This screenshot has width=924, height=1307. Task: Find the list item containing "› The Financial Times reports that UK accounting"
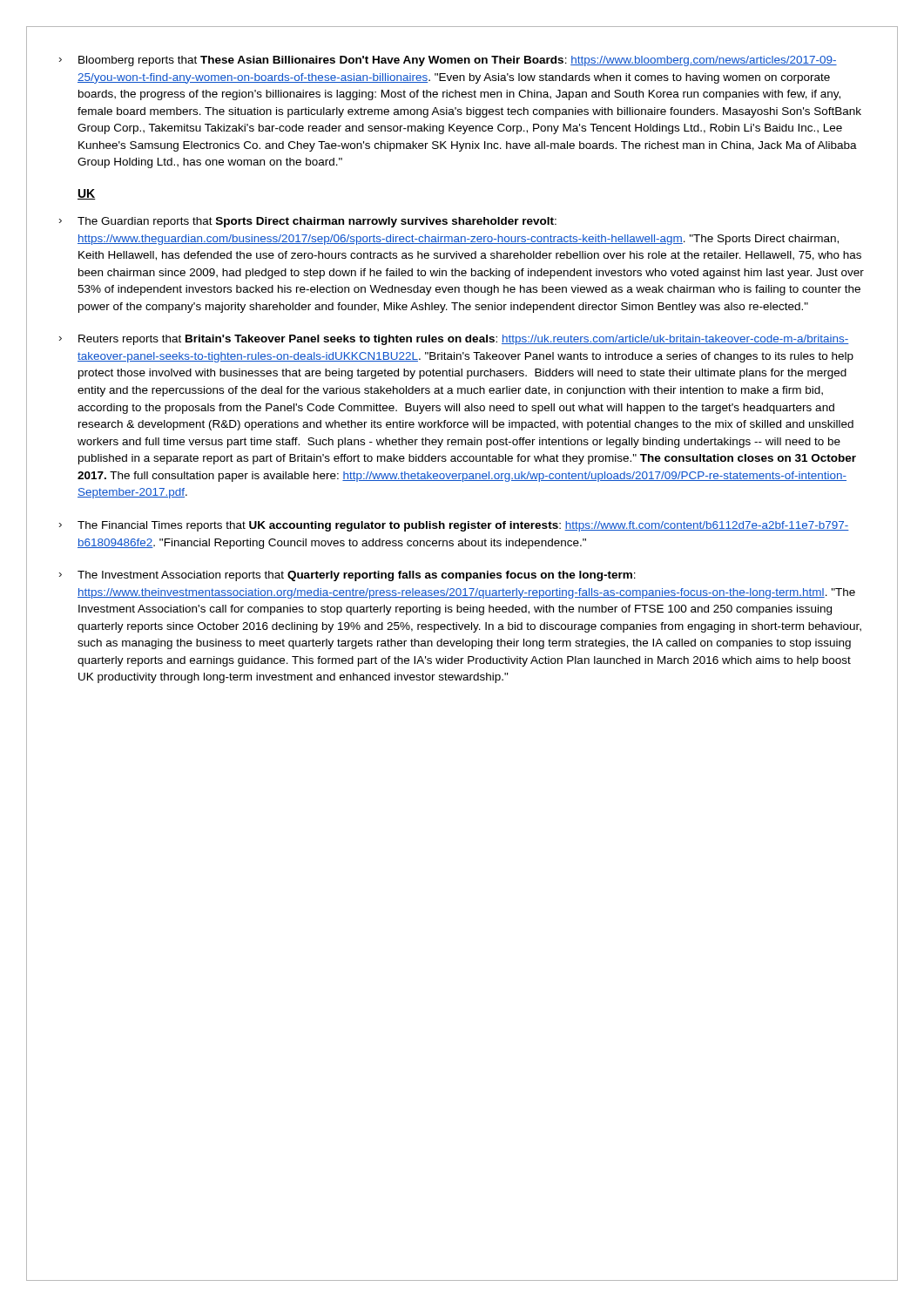point(462,534)
